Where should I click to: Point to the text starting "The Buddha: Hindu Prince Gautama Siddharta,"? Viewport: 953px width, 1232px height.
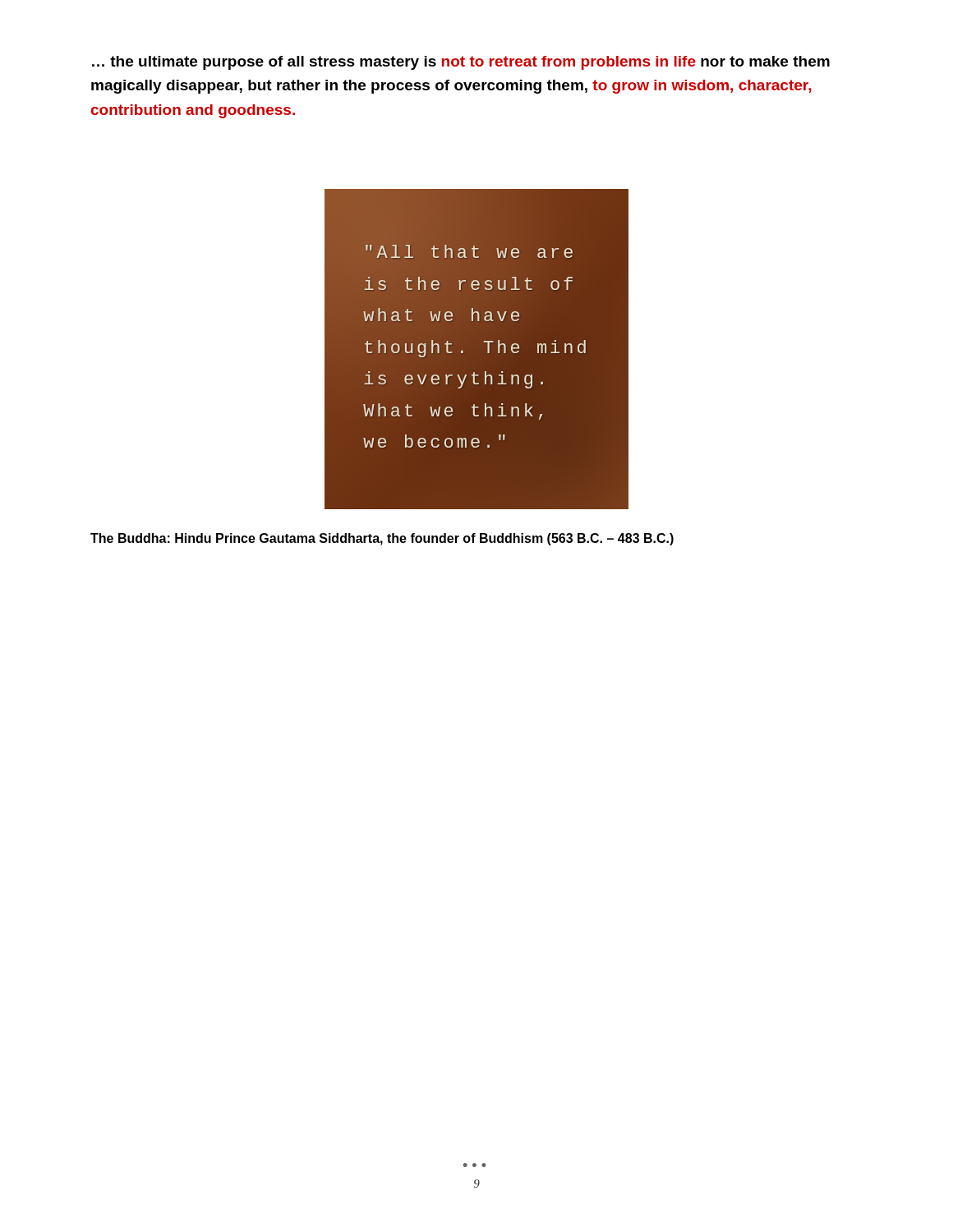tap(382, 538)
